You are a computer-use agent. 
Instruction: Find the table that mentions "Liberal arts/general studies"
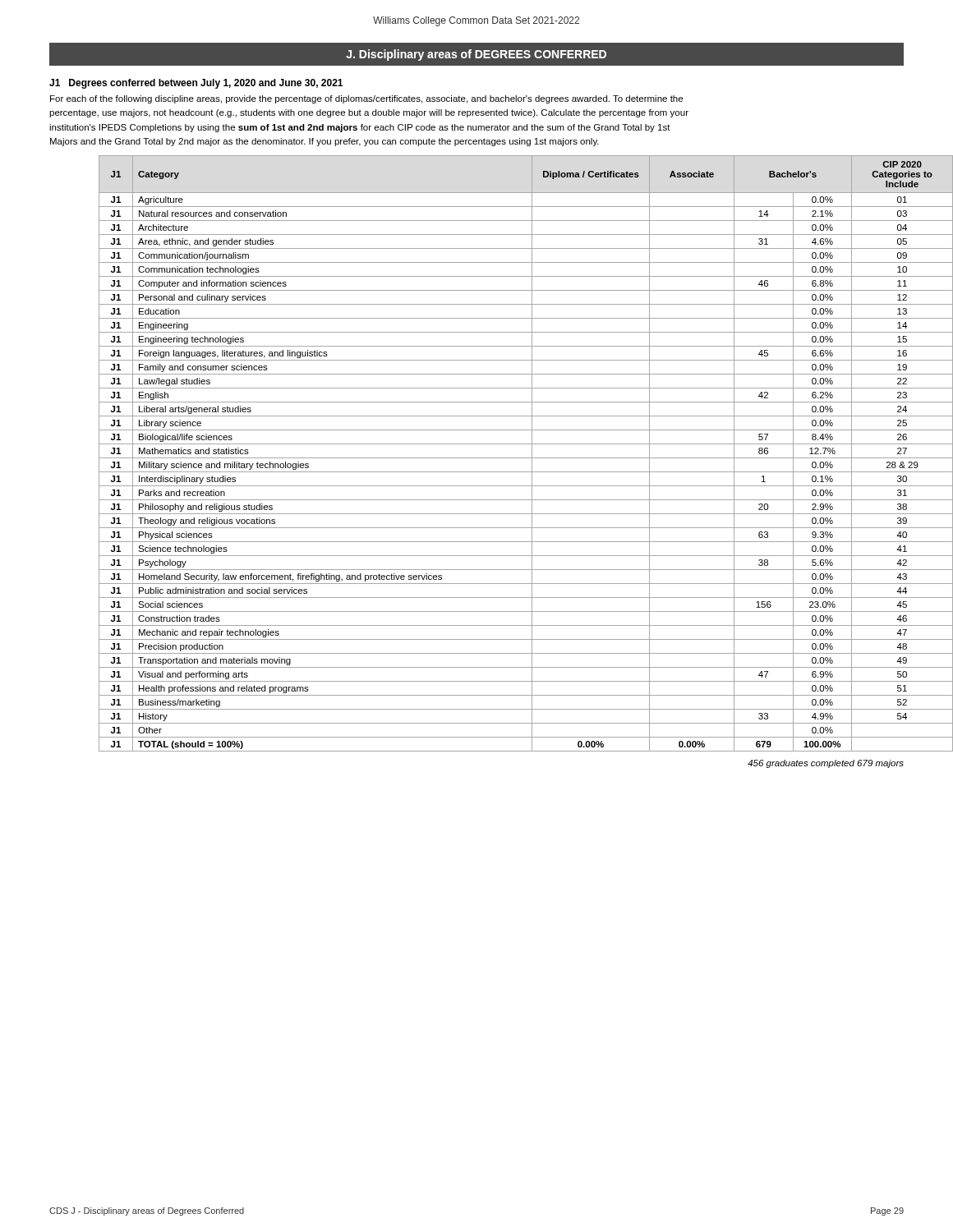point(476,453)
